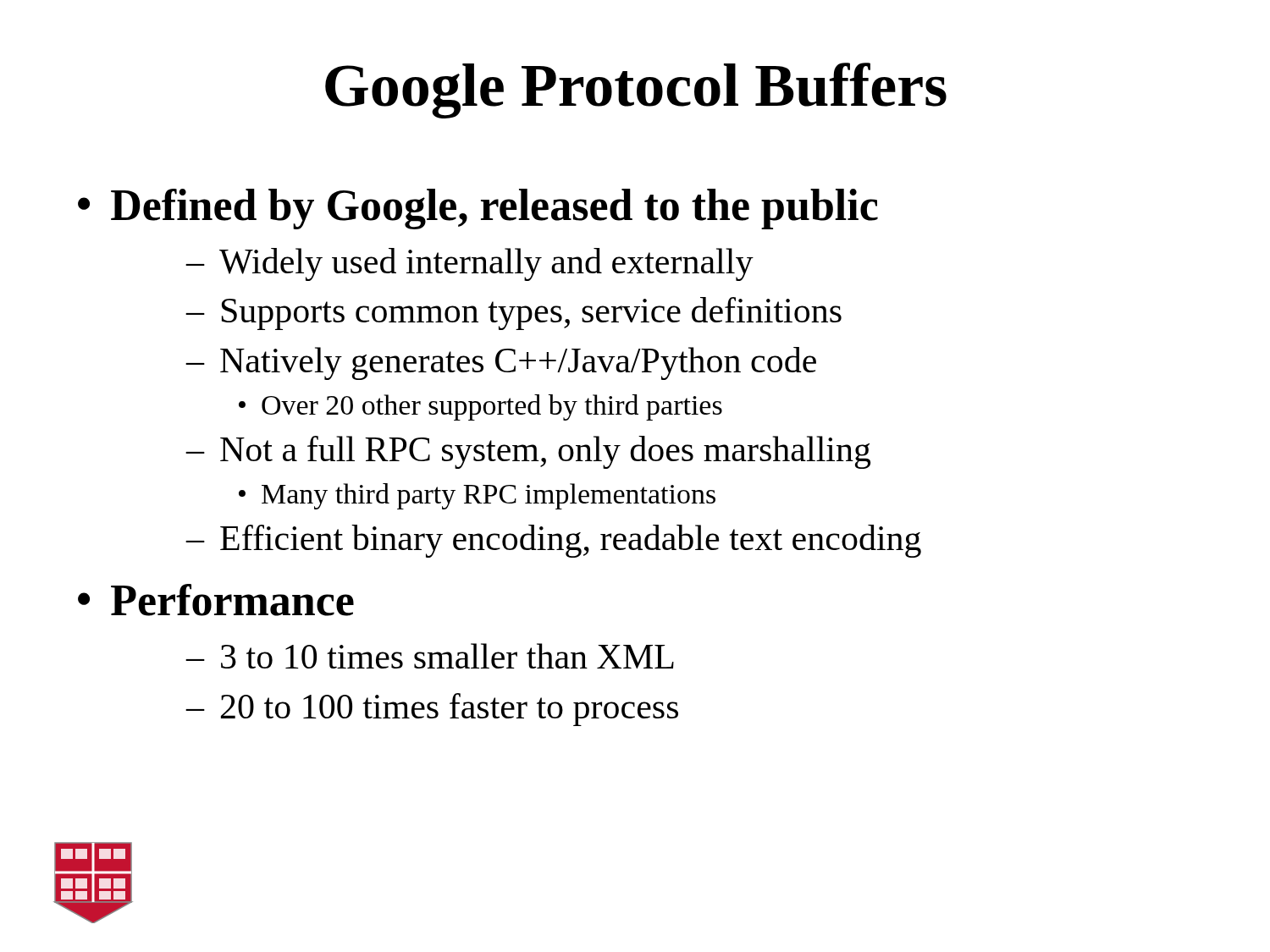Where is the passage that starts "– Supports common types,"?
Viewport: 1270px width, 952px height.
coord(514,311)
